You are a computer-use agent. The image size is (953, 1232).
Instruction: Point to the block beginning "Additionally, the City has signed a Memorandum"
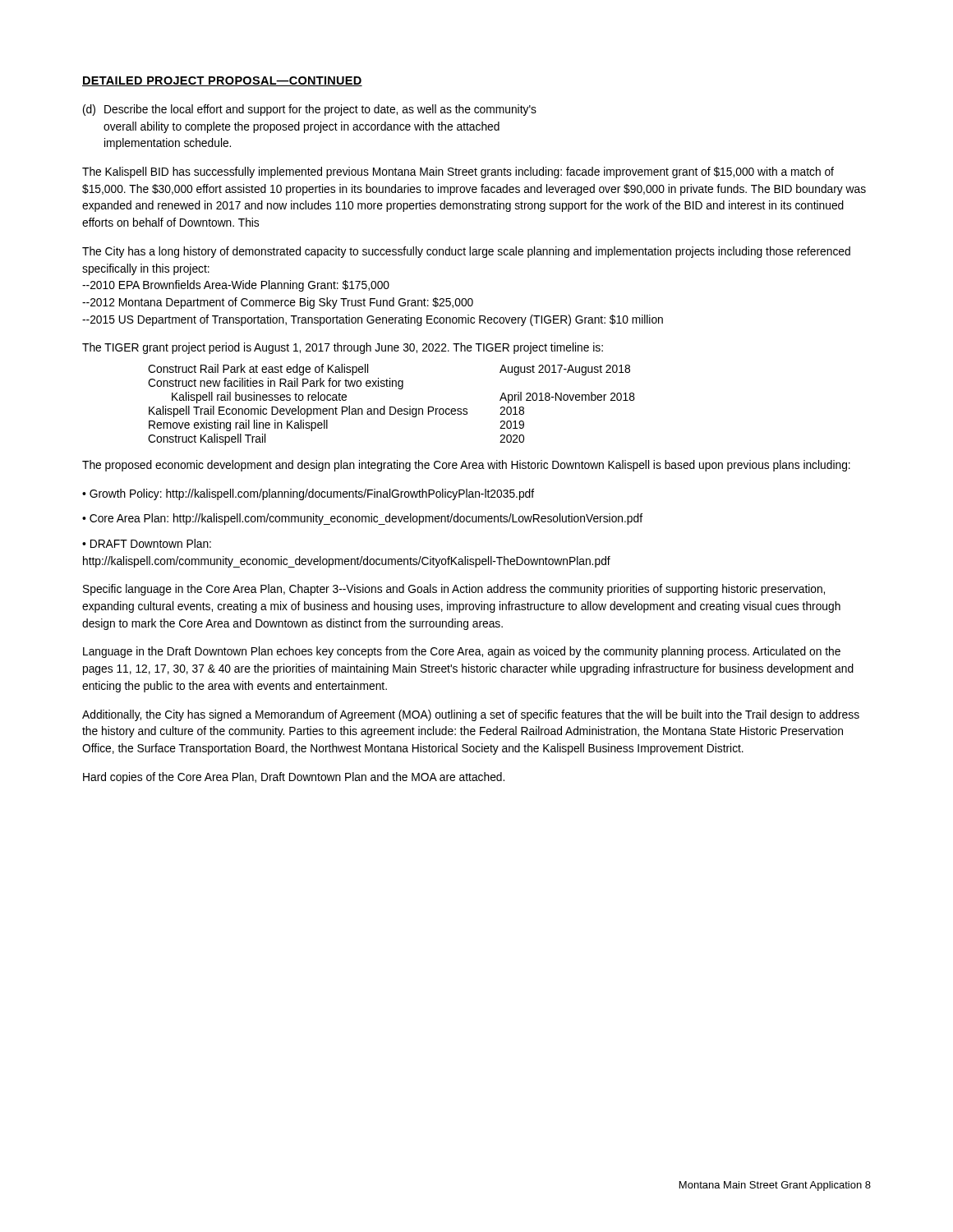point(471,732)
